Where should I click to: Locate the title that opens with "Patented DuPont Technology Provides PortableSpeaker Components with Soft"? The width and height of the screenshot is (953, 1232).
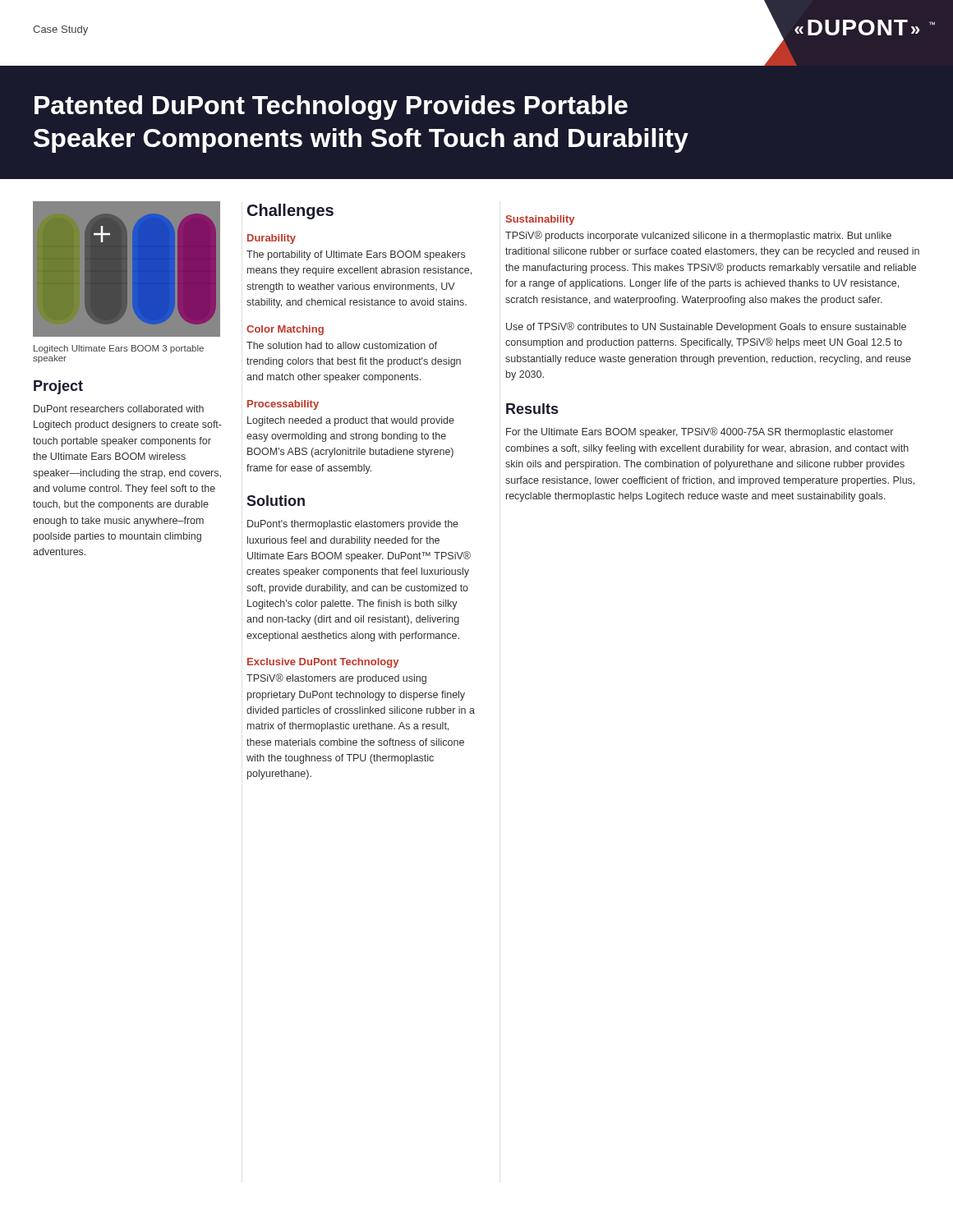coord(476,122)
